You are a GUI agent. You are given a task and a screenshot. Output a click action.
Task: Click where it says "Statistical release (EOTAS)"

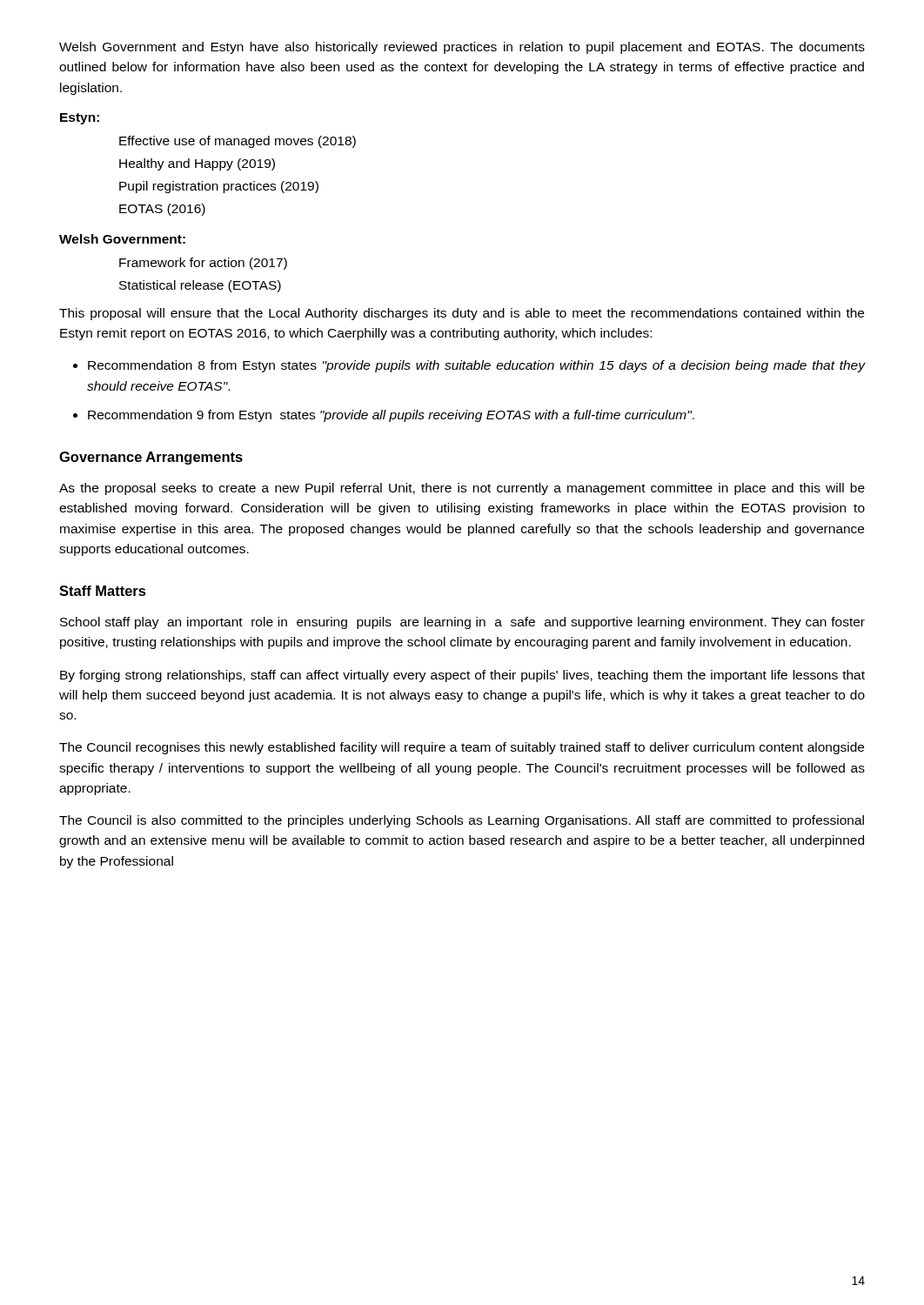(x=200, y=285)
